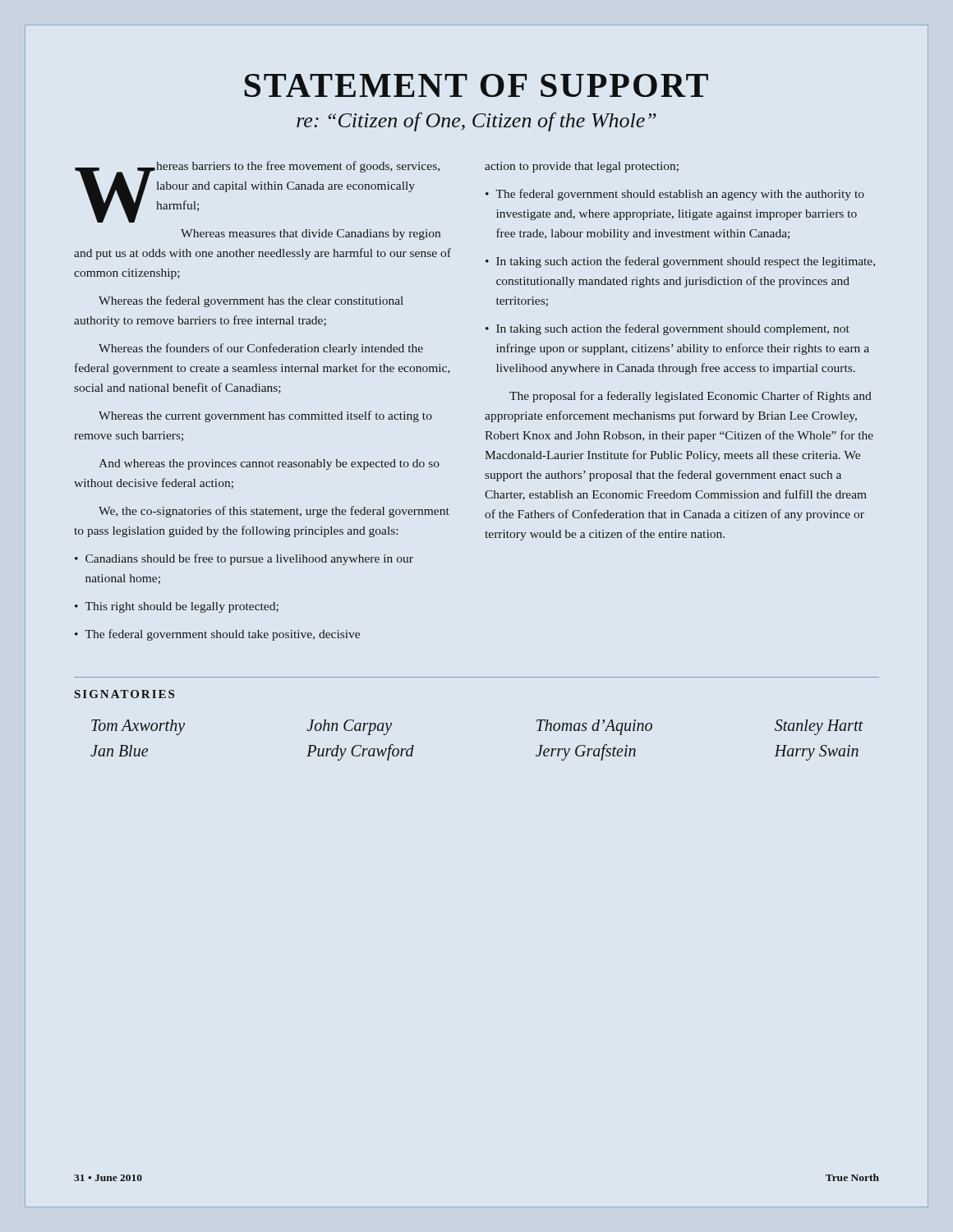Find the text block that says "We, the co-signatories of this statement,"

[262, 521]
